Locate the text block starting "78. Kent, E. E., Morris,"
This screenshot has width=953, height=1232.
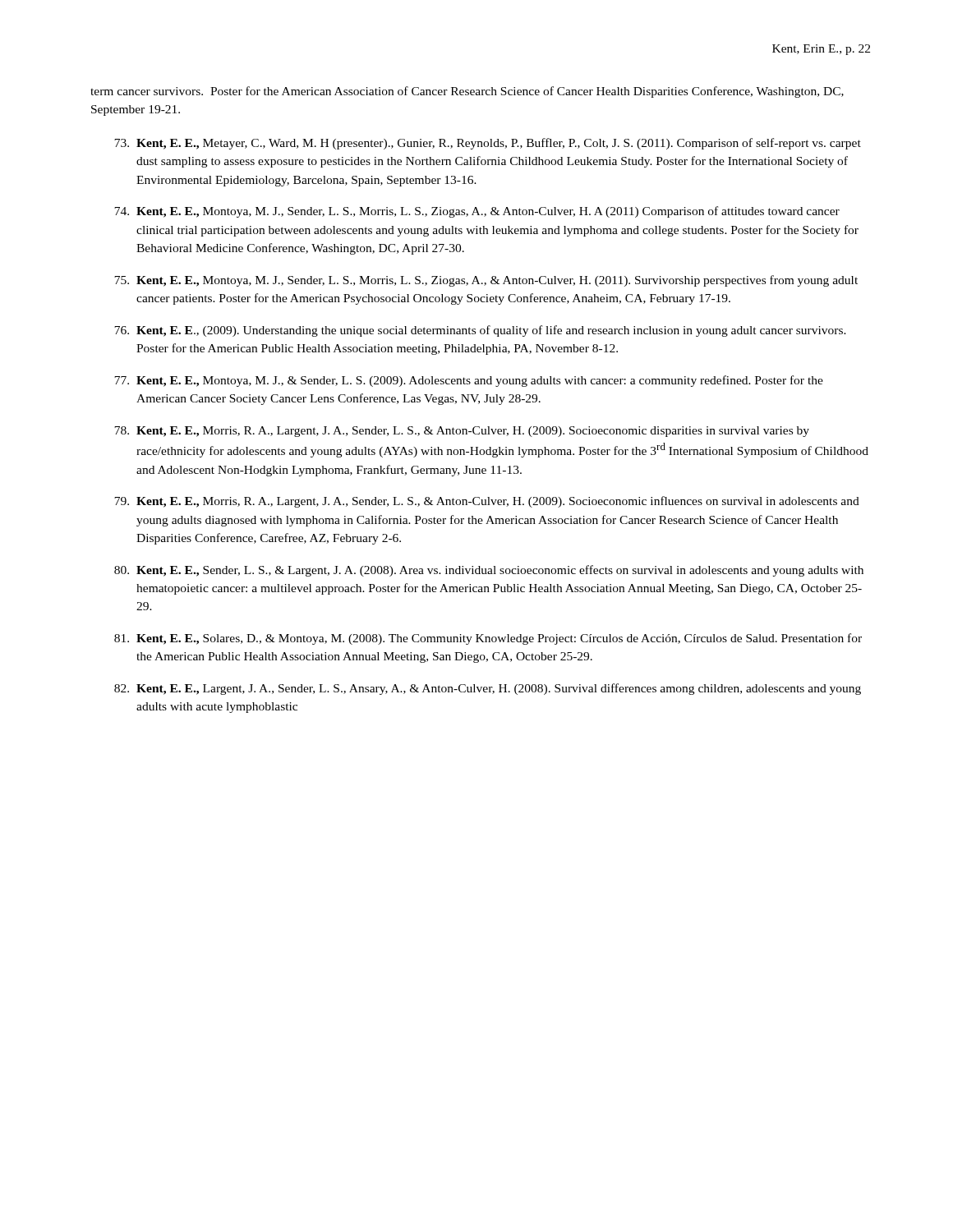pyautogui.click(x=481, y=450)
